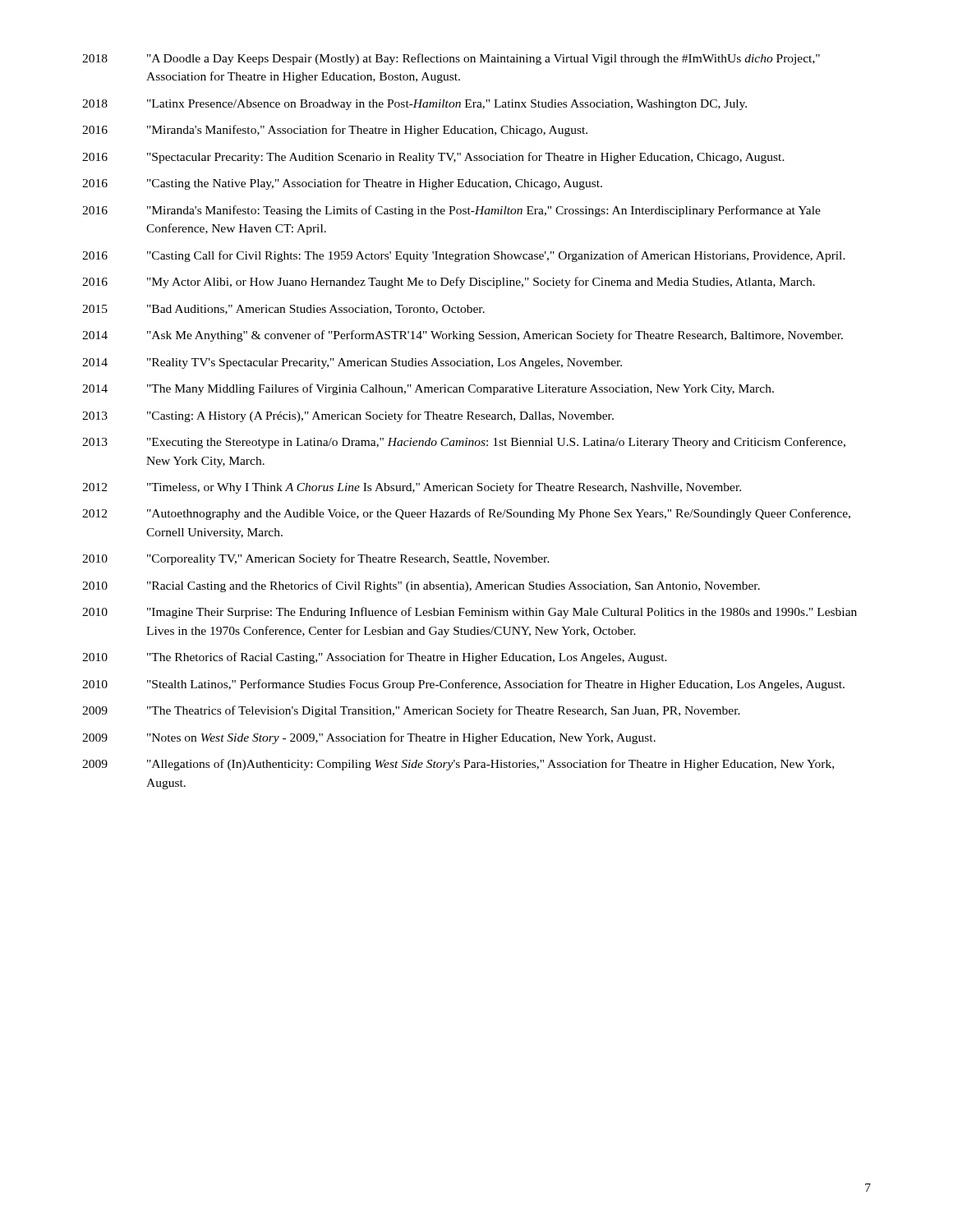This screenshot has width=953, height=1232.
Task: Locate the block starting "2018 "Latinx Presence/Absence"
Action: [476, 104]
